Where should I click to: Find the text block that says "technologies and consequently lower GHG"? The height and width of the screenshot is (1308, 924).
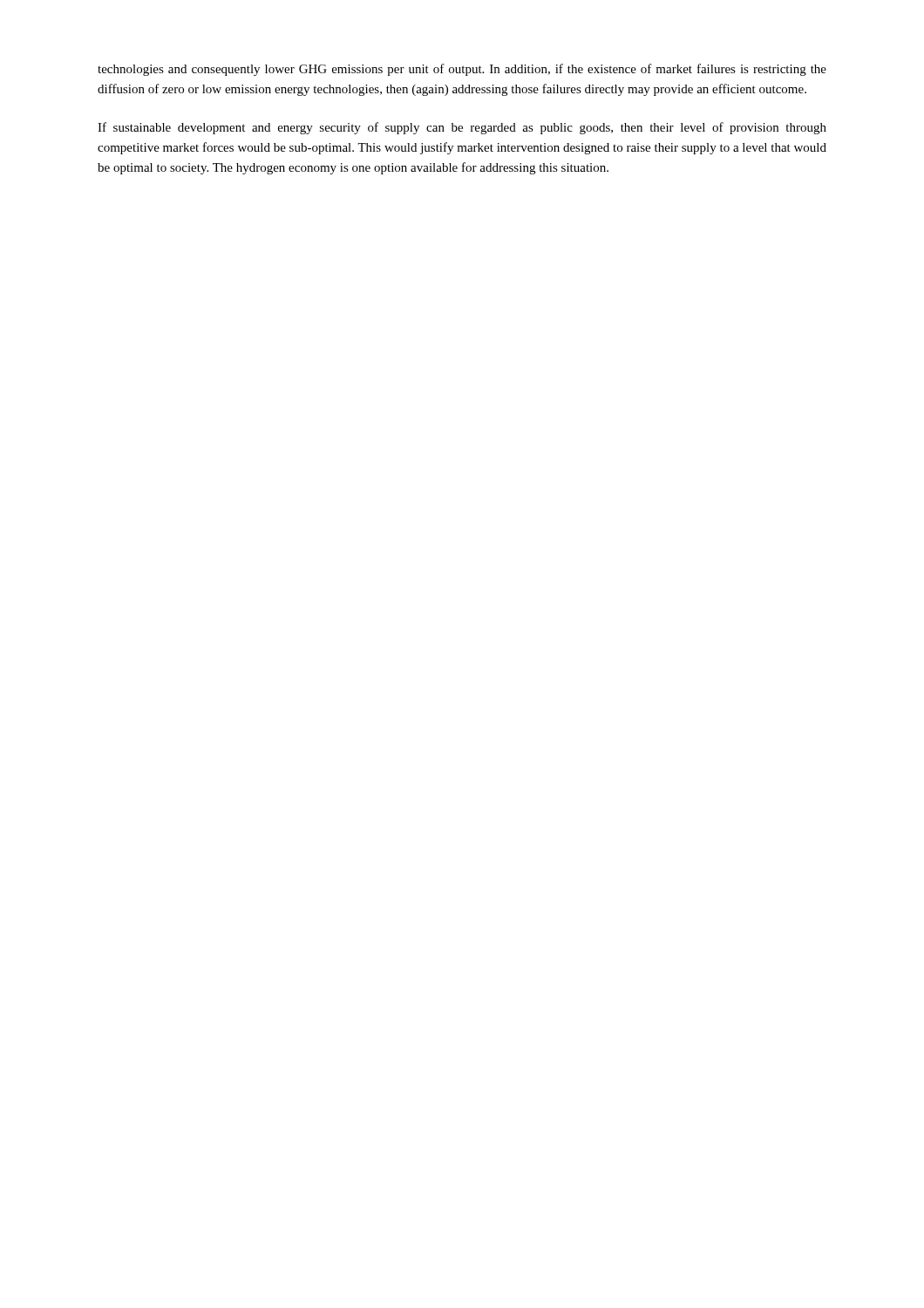462,79
